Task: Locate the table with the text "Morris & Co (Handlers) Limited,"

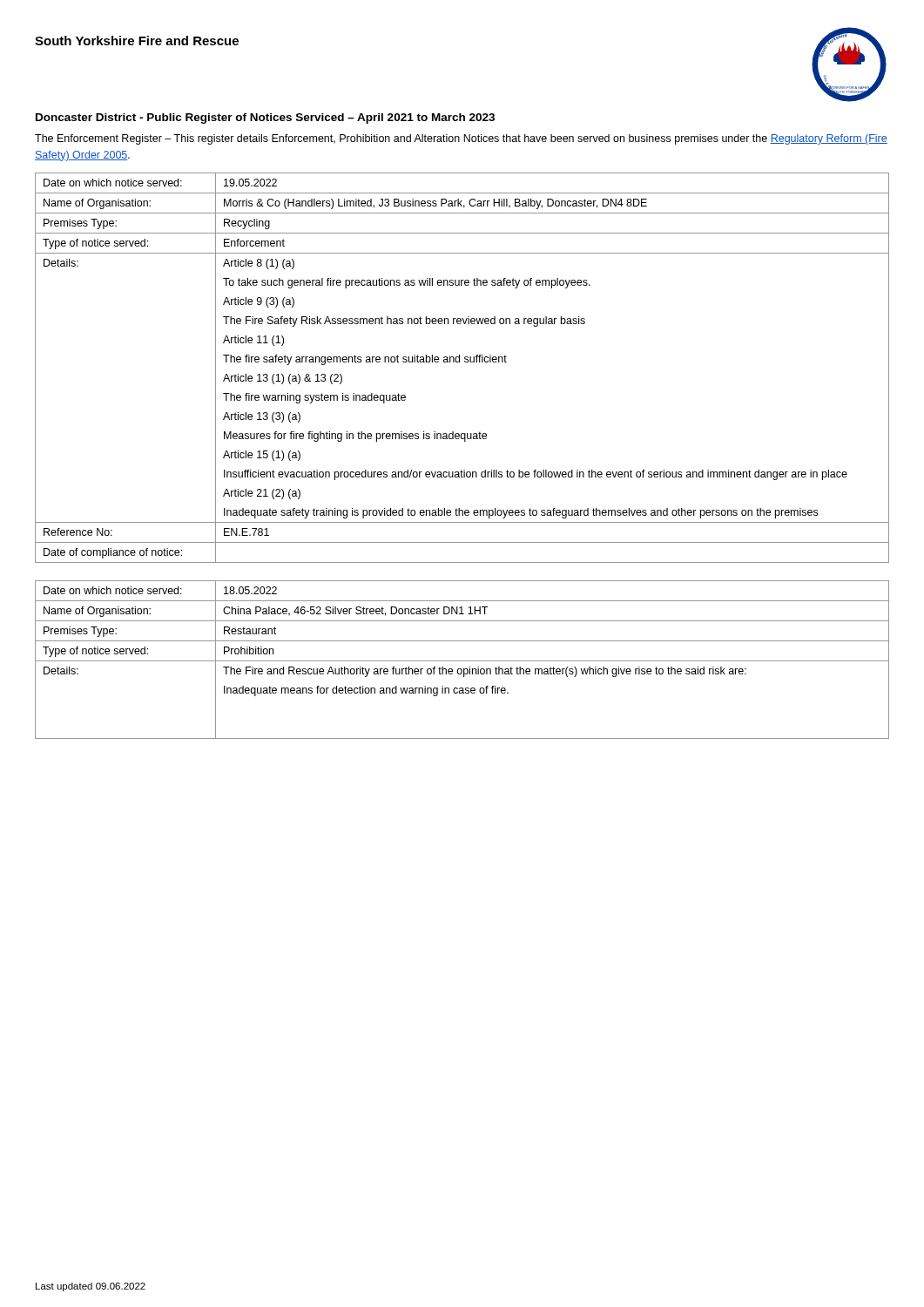Action: click(x=462, y=367)
